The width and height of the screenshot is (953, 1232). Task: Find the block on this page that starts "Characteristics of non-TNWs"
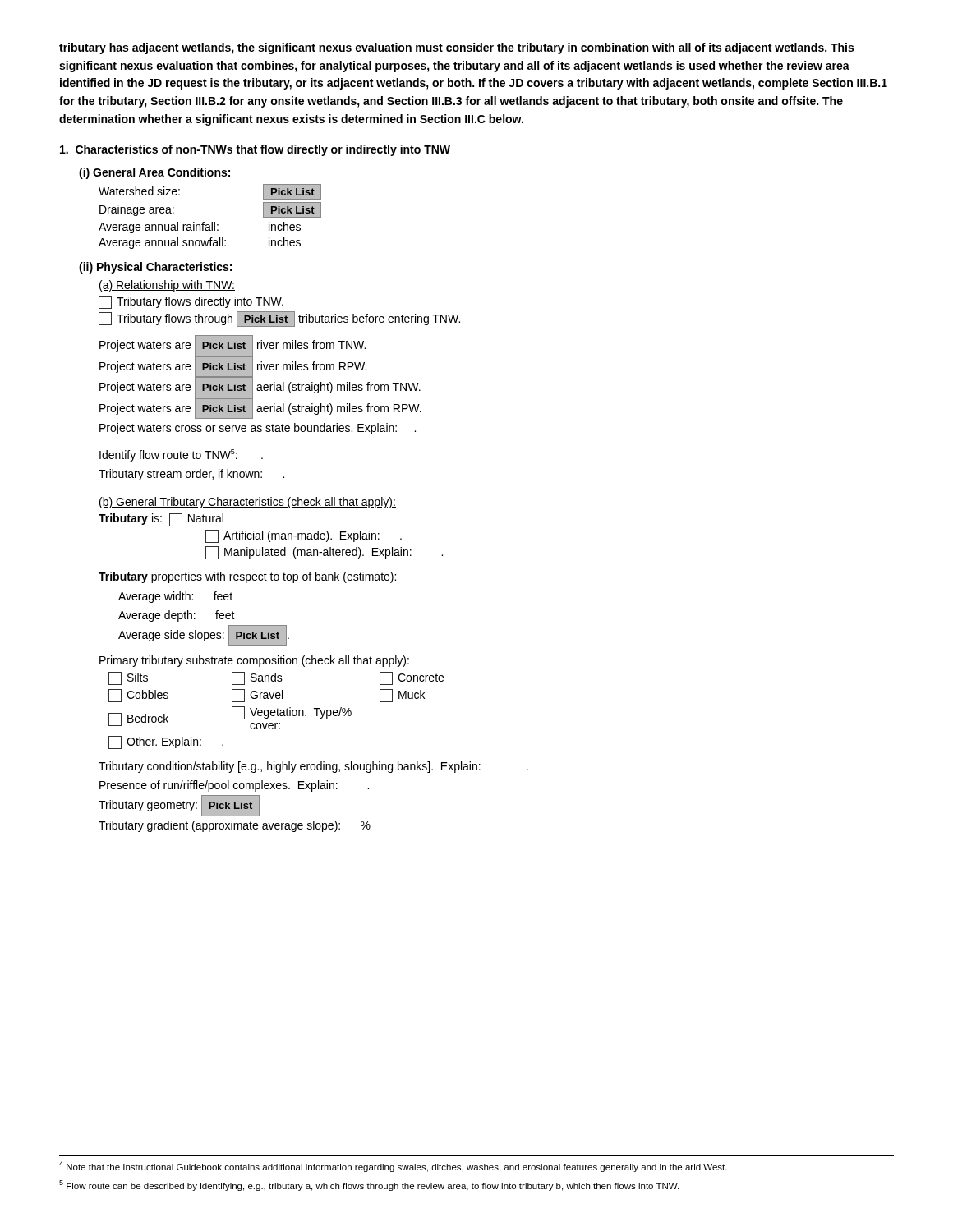click(255, 150)
